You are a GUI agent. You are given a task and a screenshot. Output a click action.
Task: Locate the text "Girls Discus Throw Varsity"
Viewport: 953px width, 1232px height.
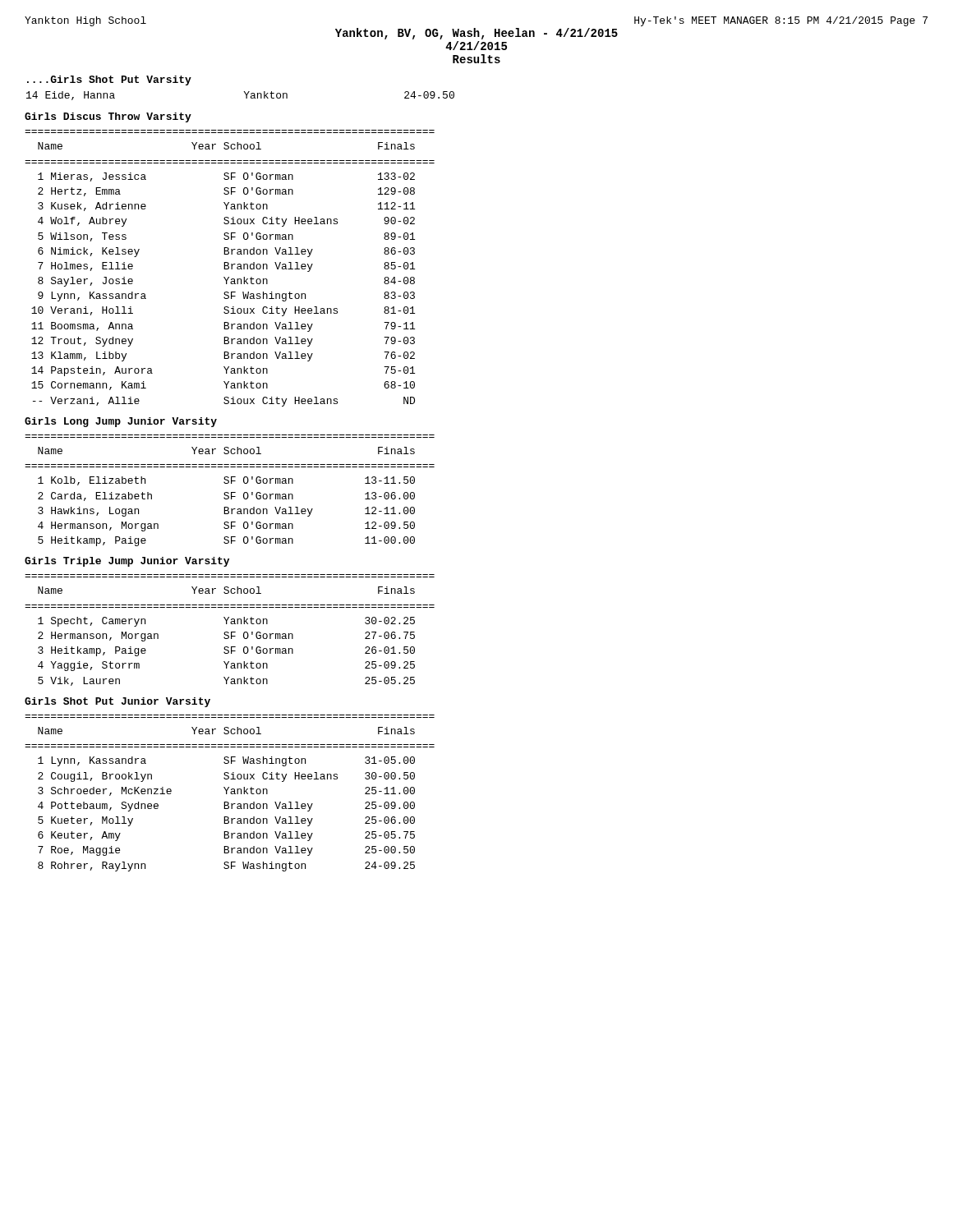(108, 117)
